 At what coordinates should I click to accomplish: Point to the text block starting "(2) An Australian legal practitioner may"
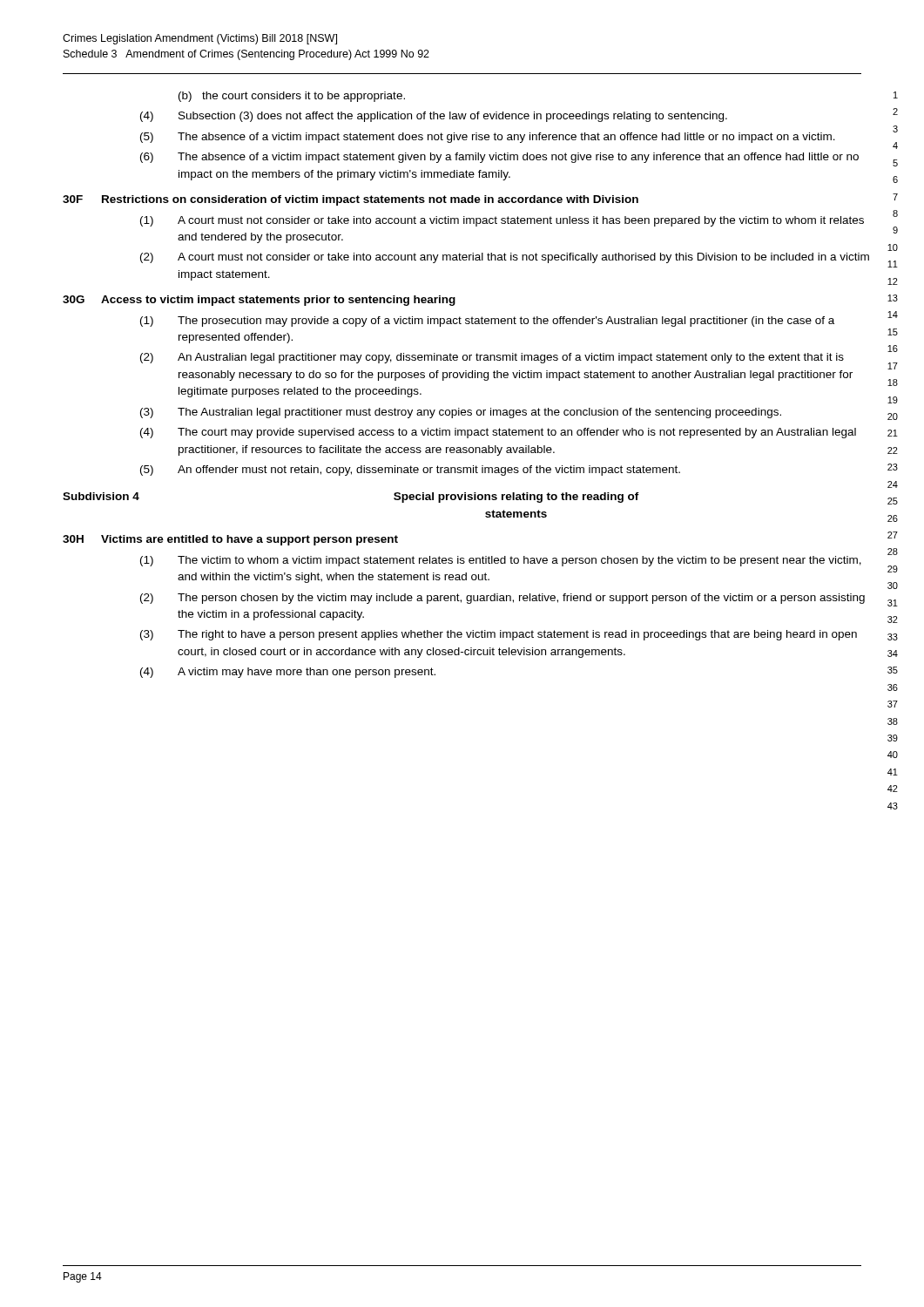pos(468,374)
